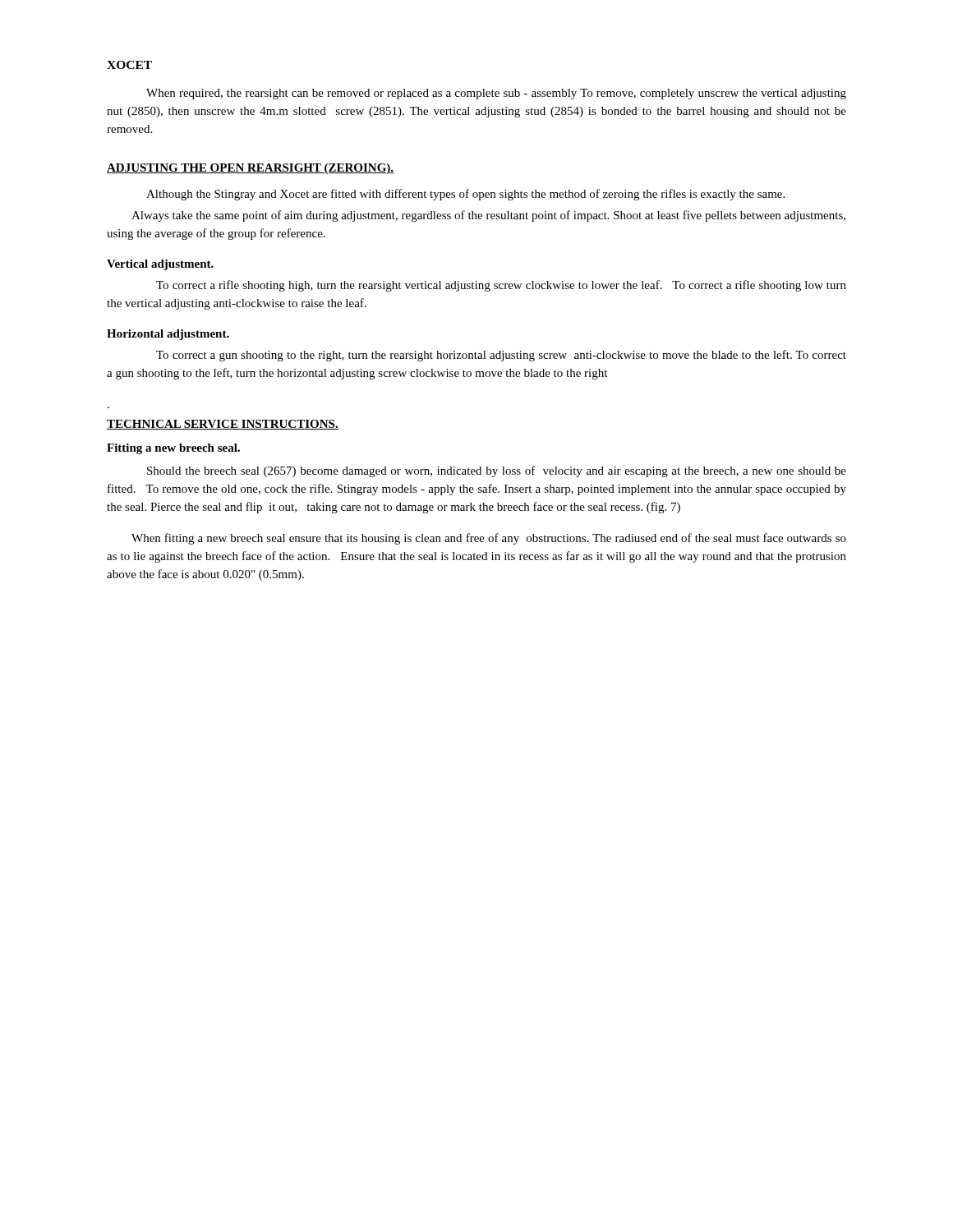953x1232 pixels.
Task: Locate the passage starting "Vertical adjustment."
Action: coord(160,264)
